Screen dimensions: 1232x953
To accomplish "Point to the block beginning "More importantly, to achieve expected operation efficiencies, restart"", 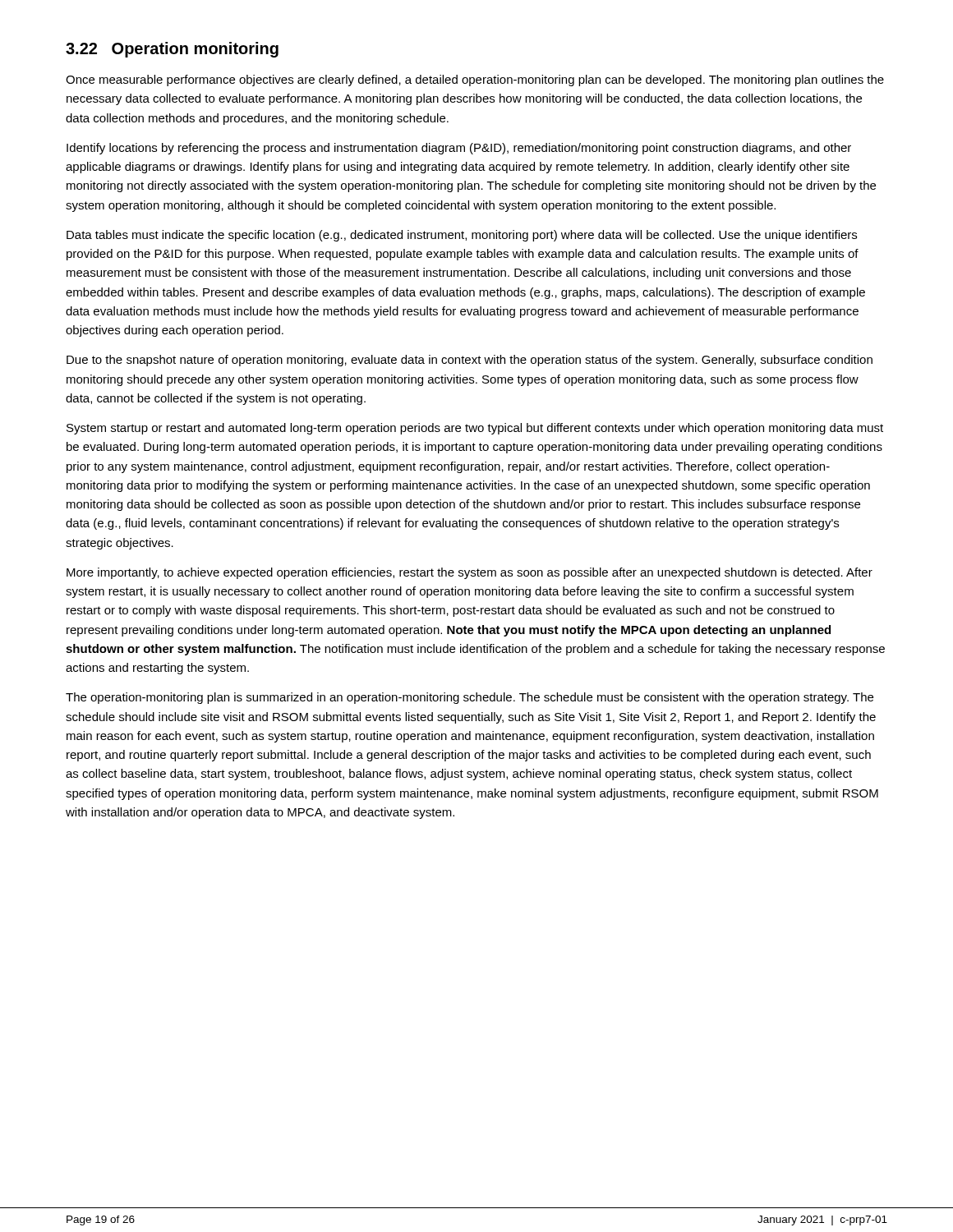I will pyautogui.click(x=476, y=620).
